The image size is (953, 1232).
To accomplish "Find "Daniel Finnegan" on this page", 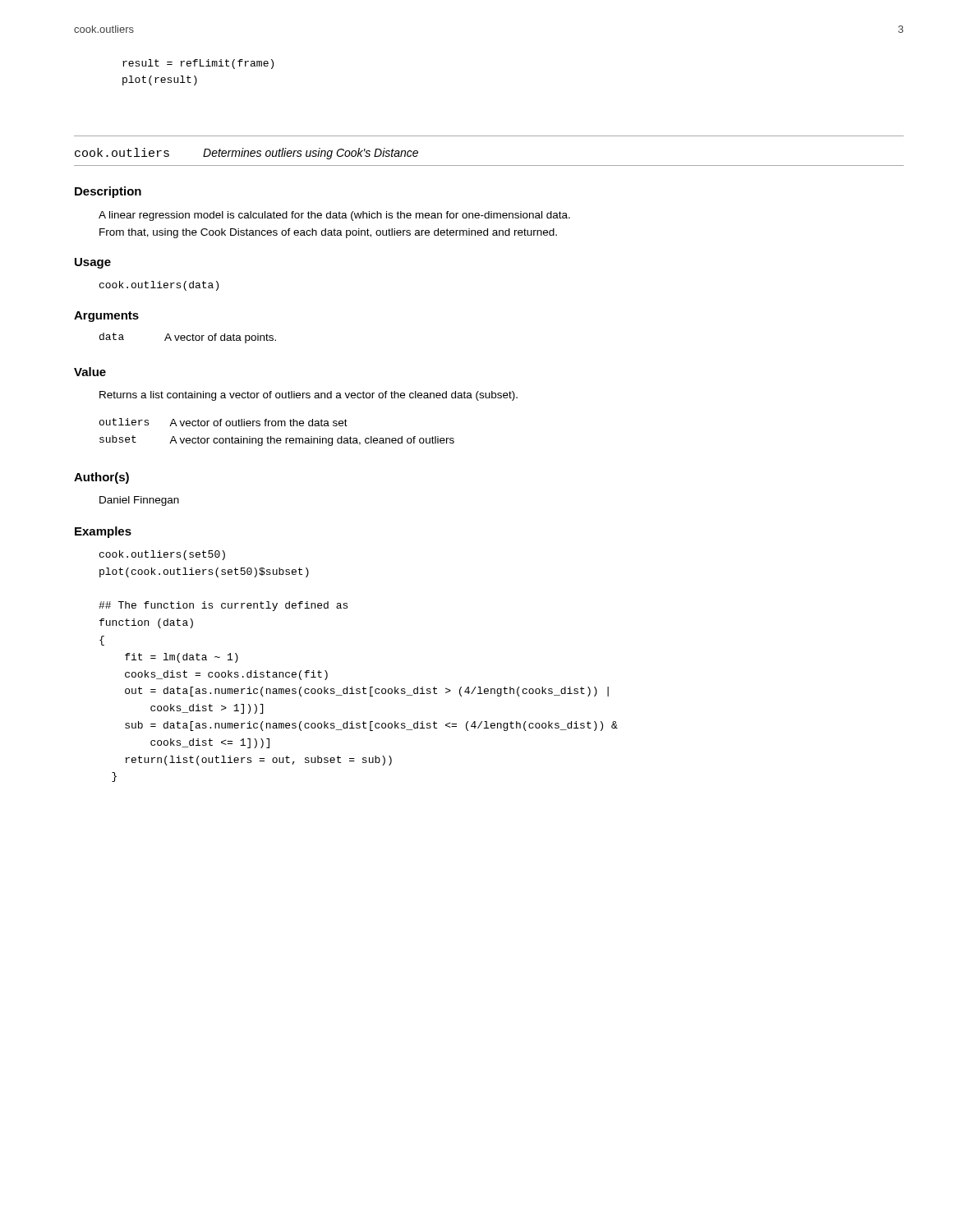I will 139,500.
